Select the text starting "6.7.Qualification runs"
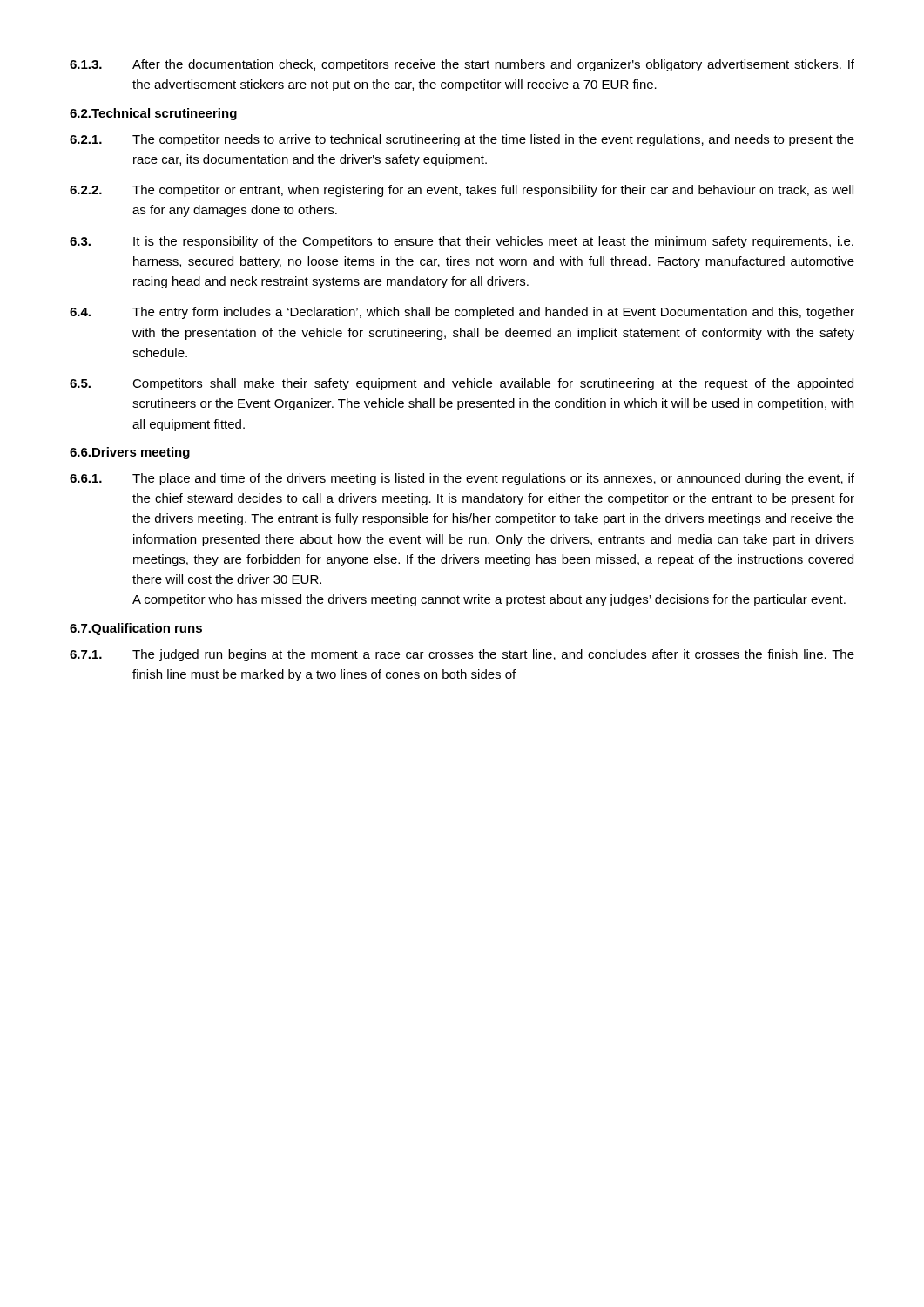Screen dimensions: 1307x924 pyautogui.click(x=136, y=627)
